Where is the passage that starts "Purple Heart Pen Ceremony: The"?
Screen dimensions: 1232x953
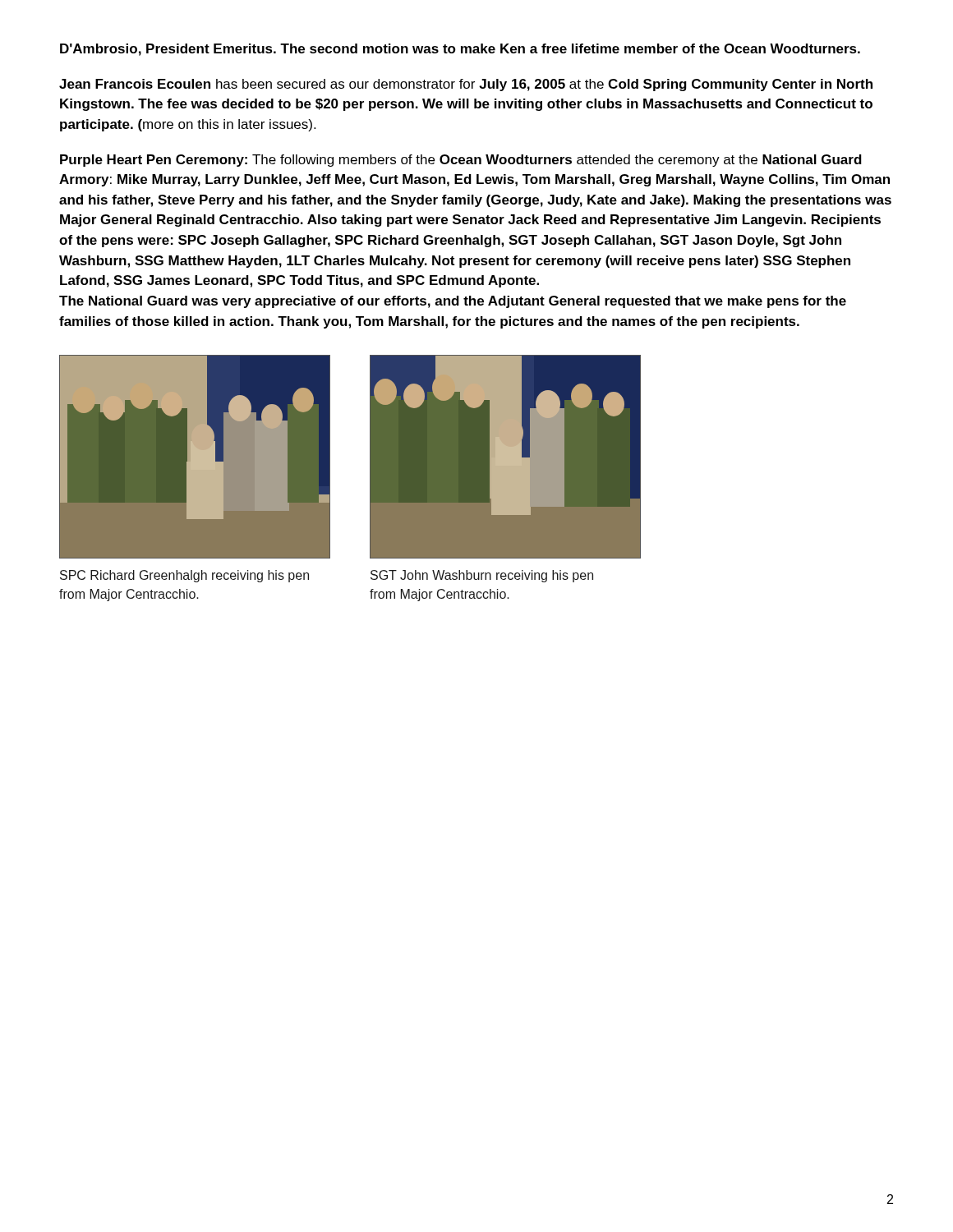pos(475,240)
